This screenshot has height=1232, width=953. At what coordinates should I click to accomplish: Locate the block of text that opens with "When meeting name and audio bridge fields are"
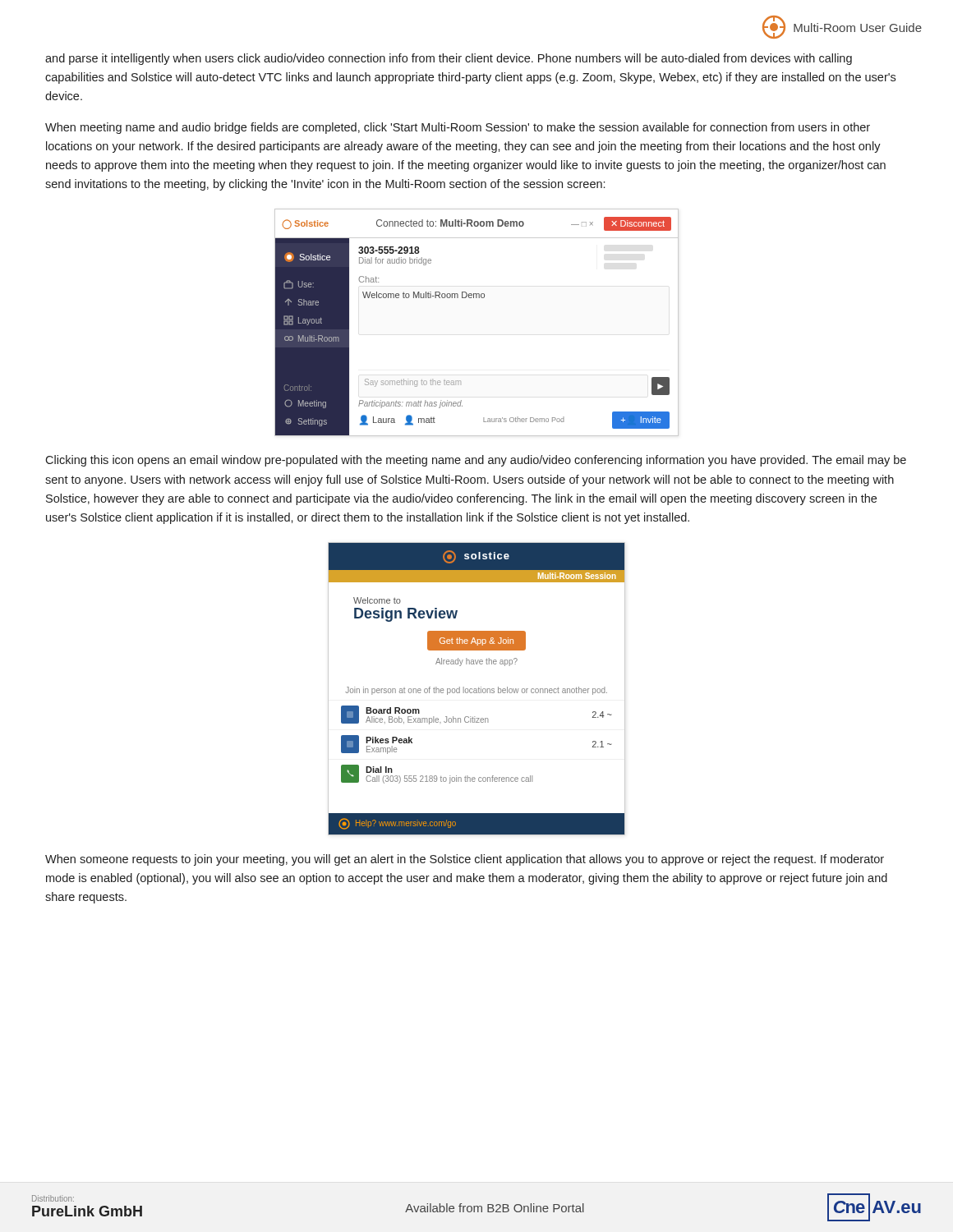pyautogui.click(x=466, y=156)
